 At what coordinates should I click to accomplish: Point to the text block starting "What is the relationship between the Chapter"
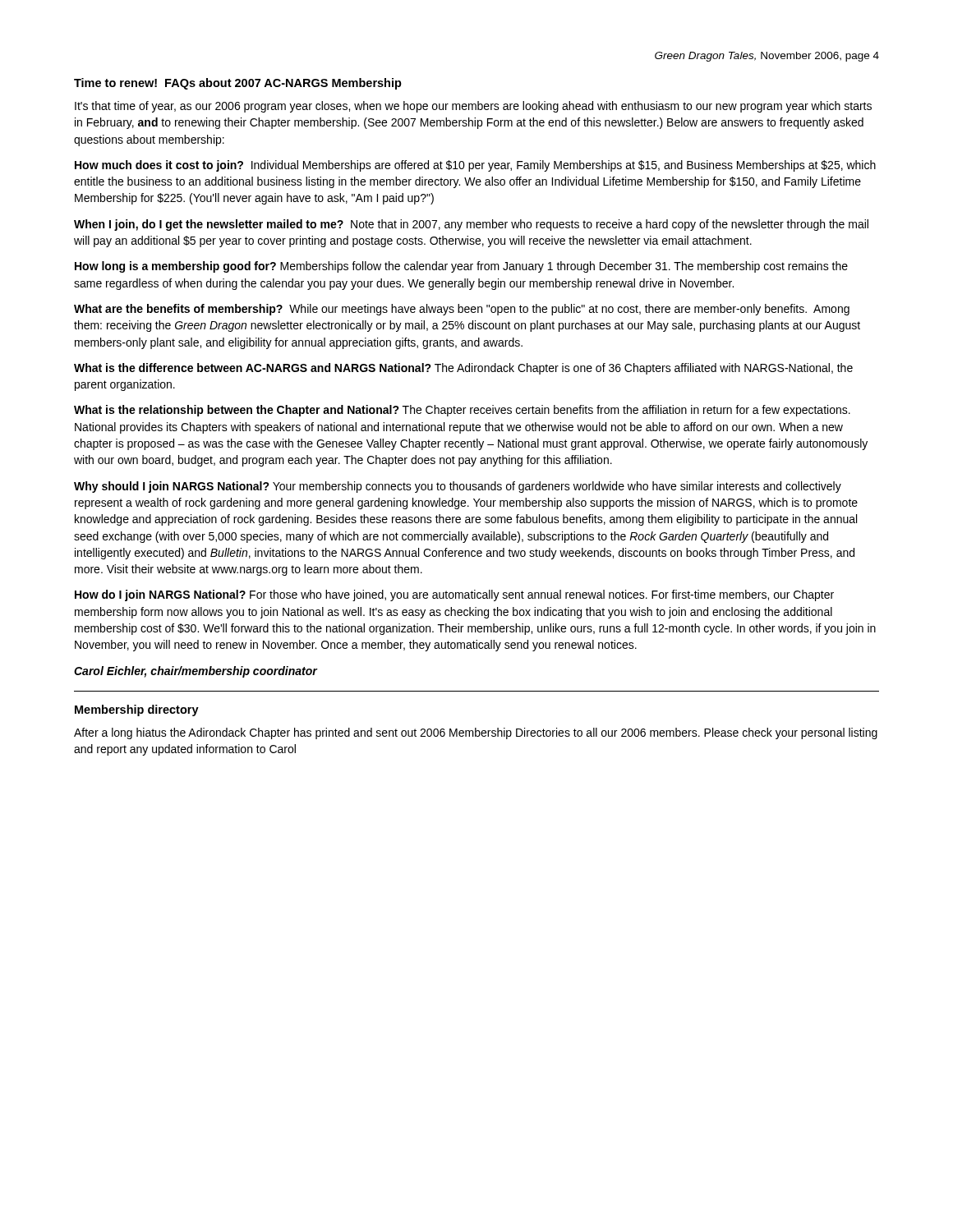point(471,435)
